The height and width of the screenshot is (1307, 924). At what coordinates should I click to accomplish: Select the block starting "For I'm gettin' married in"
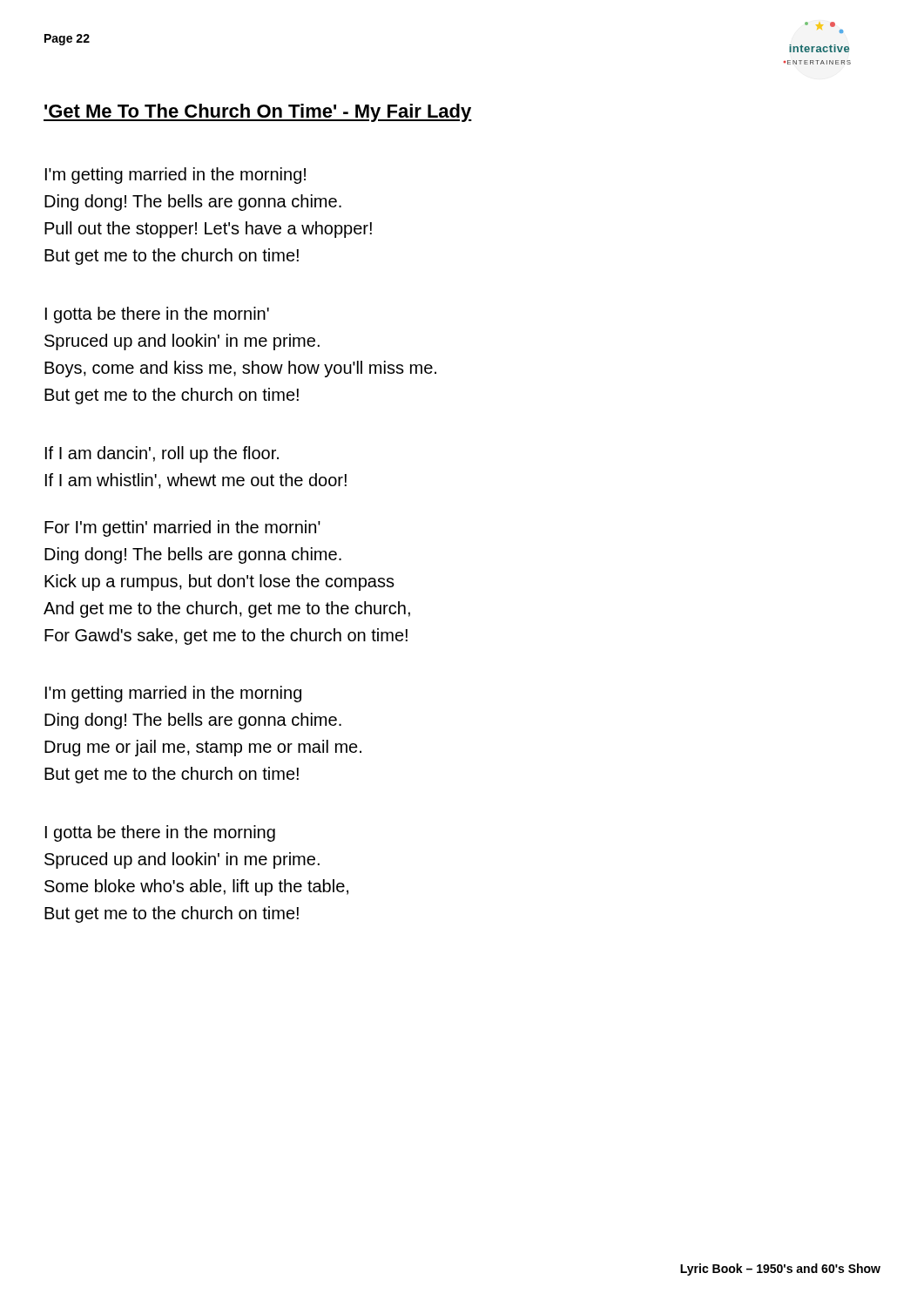(x=227, y=581)
